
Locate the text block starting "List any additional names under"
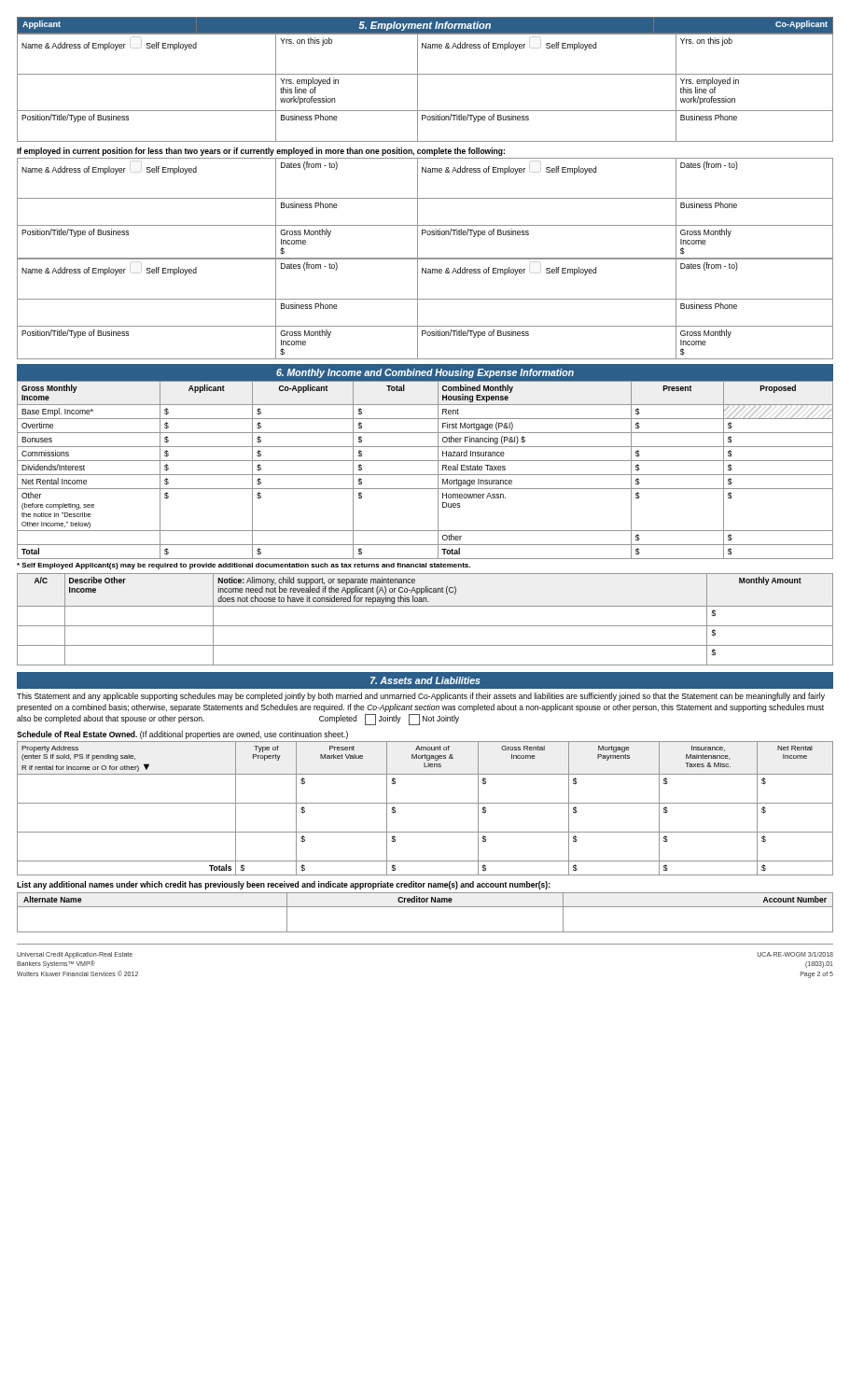click(284, 885)
